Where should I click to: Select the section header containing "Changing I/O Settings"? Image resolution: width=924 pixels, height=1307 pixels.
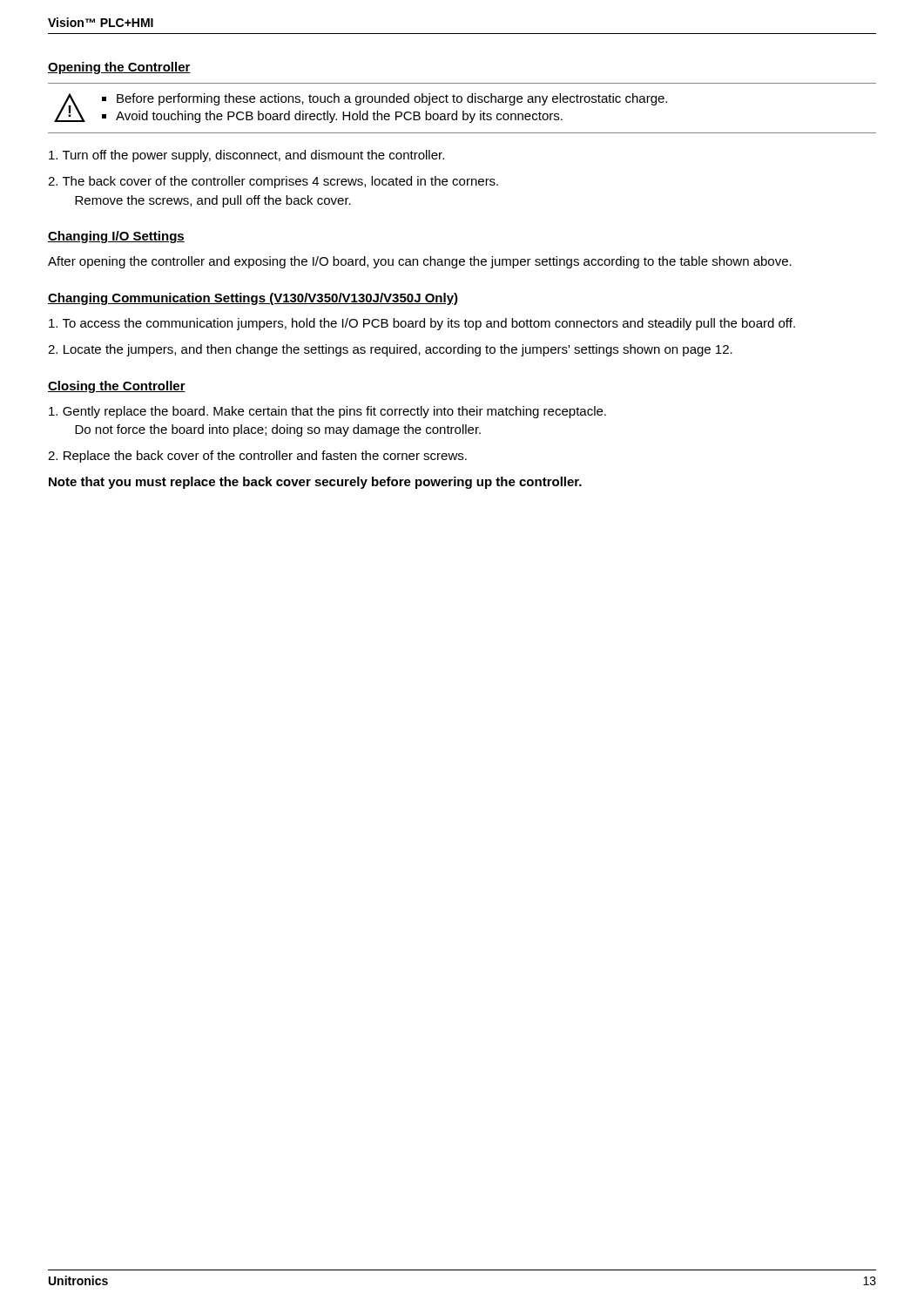click(x=116, y=236)
